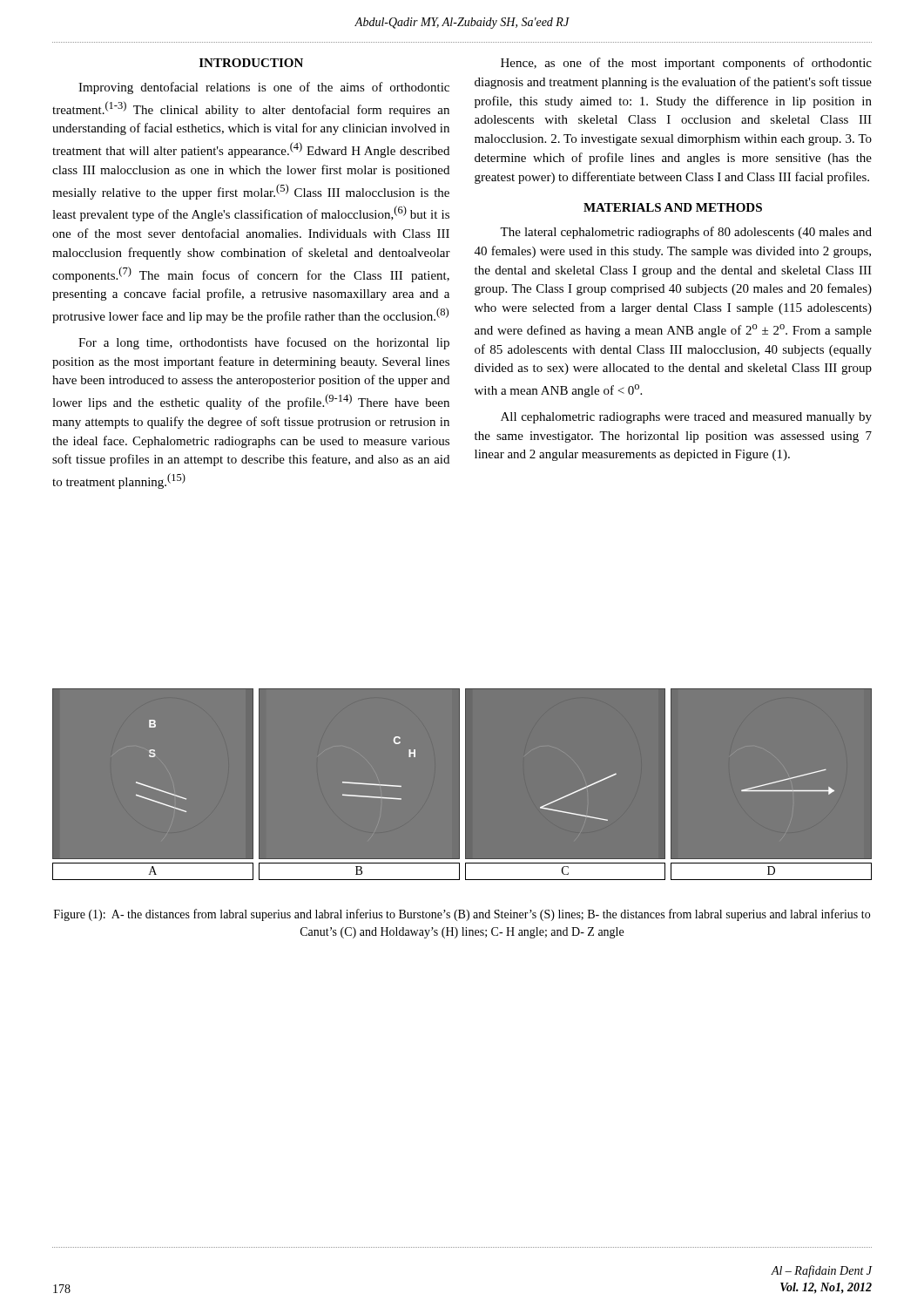Find the text block that says "Improving dentofacial relations"
This screenshot has height=1307, width=924.
251,285
